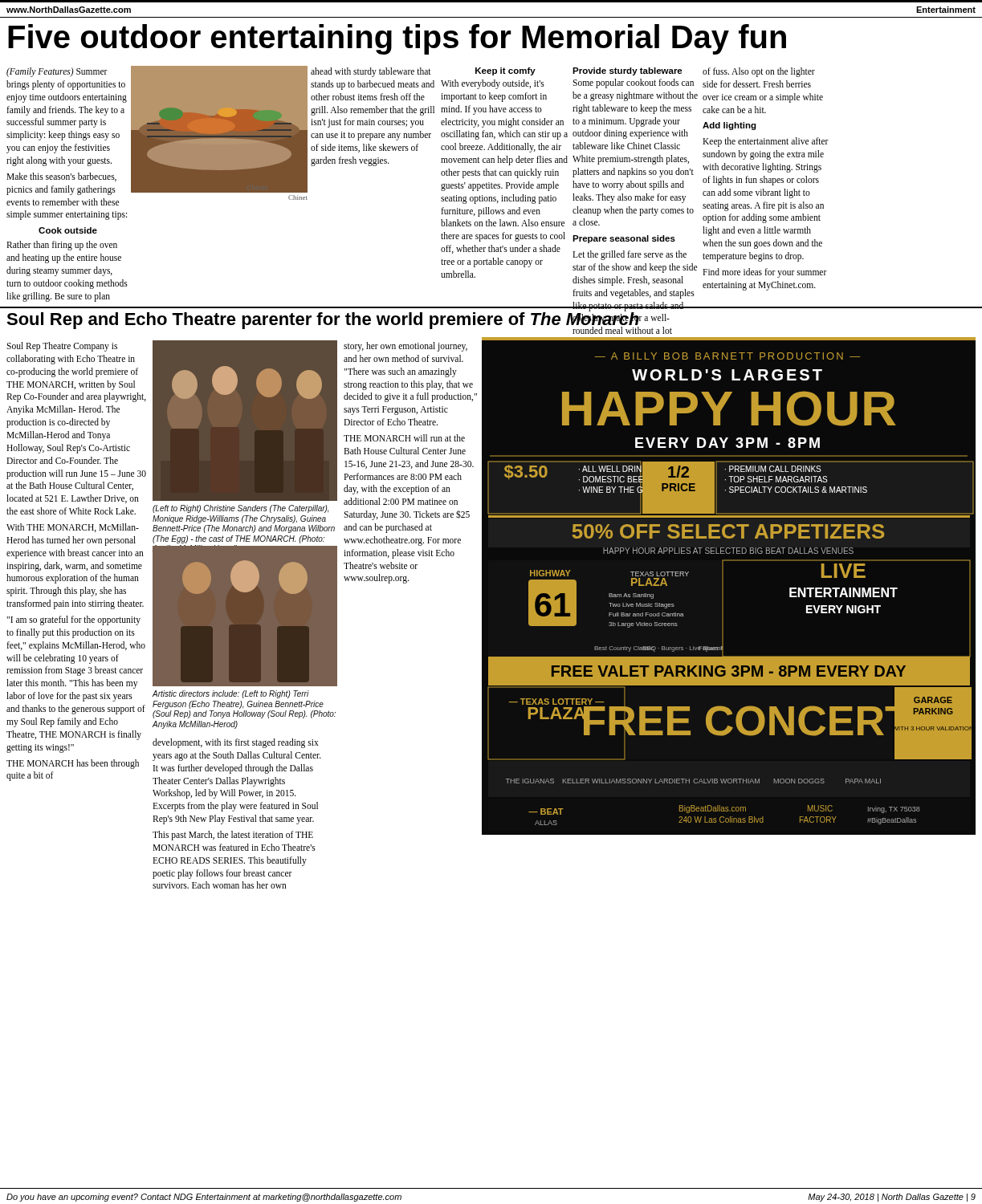Click on the block starting "ahead with sturdy tableware that stands up"
This screenshot has width=982, height=1204.
374,117
